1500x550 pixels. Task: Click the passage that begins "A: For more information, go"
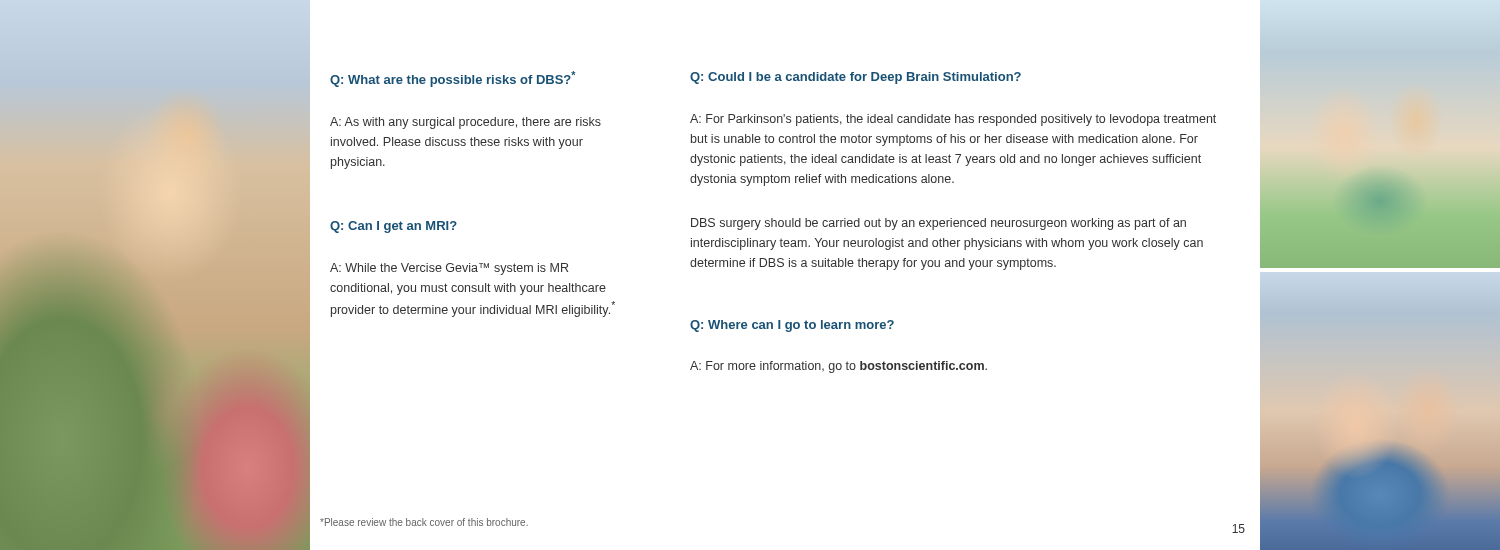tap(955, 366)
